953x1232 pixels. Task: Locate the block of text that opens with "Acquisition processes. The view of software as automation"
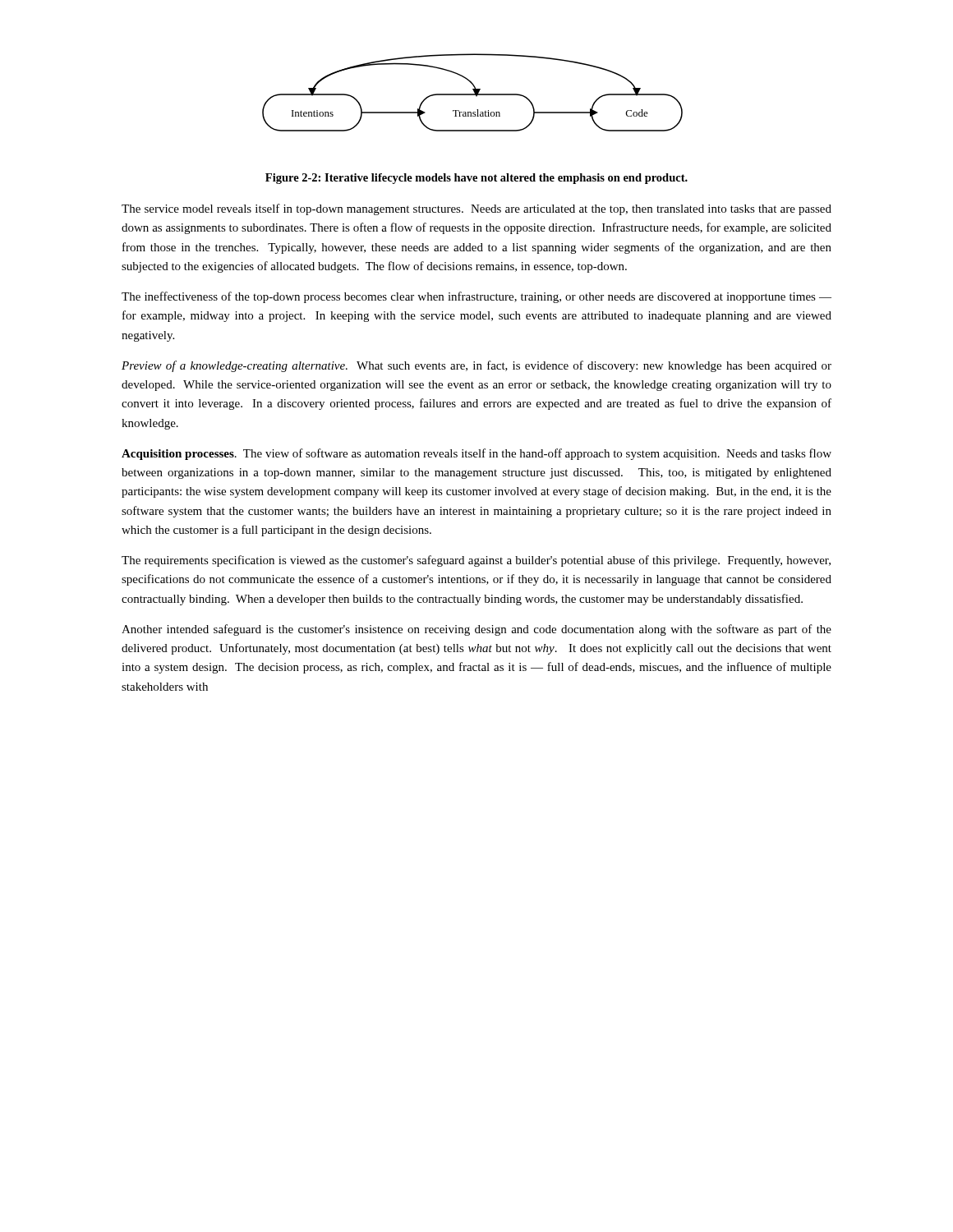[x=476, y=492]
